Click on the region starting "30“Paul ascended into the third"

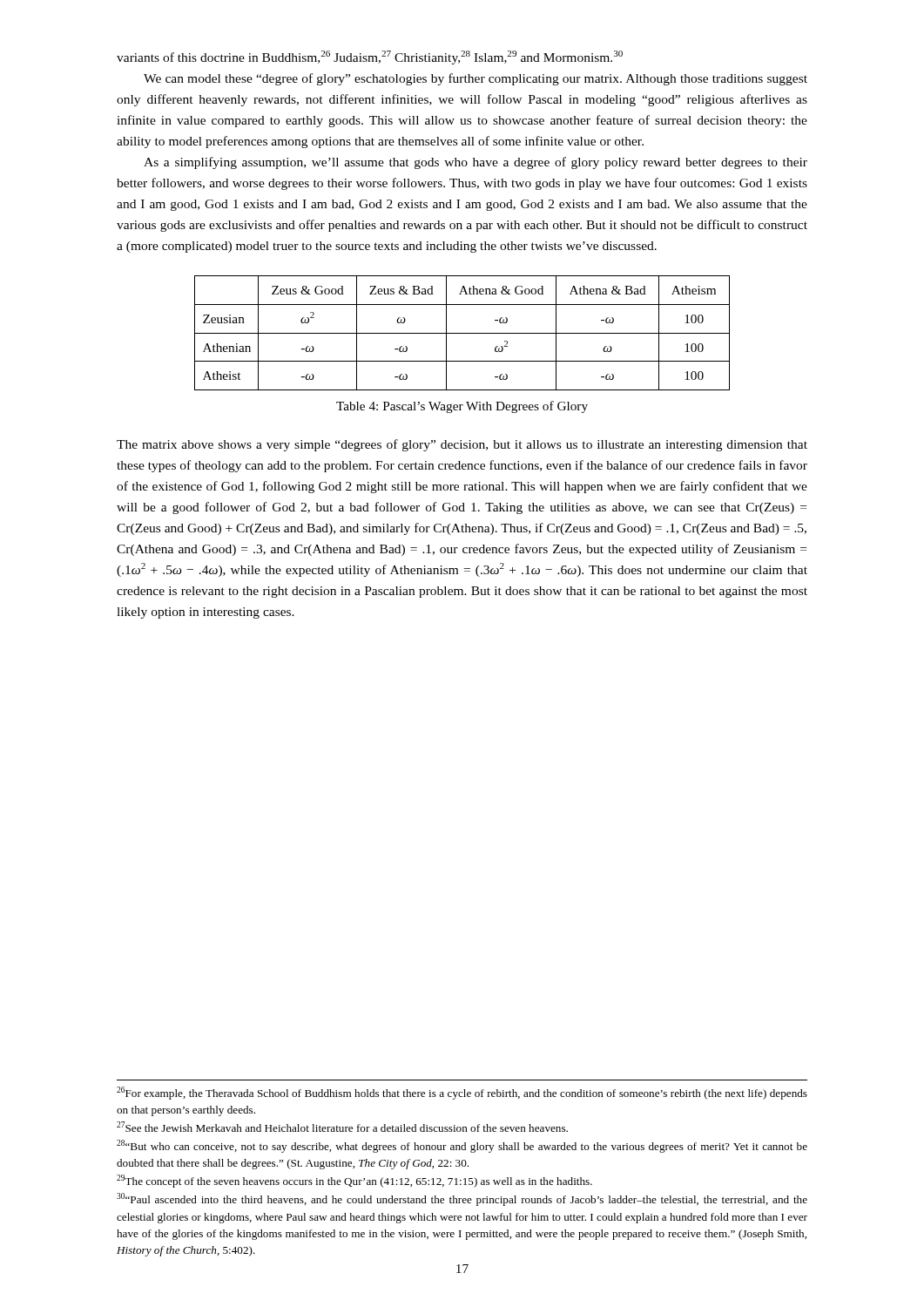pyautogui.click(x=462, y=1224)
